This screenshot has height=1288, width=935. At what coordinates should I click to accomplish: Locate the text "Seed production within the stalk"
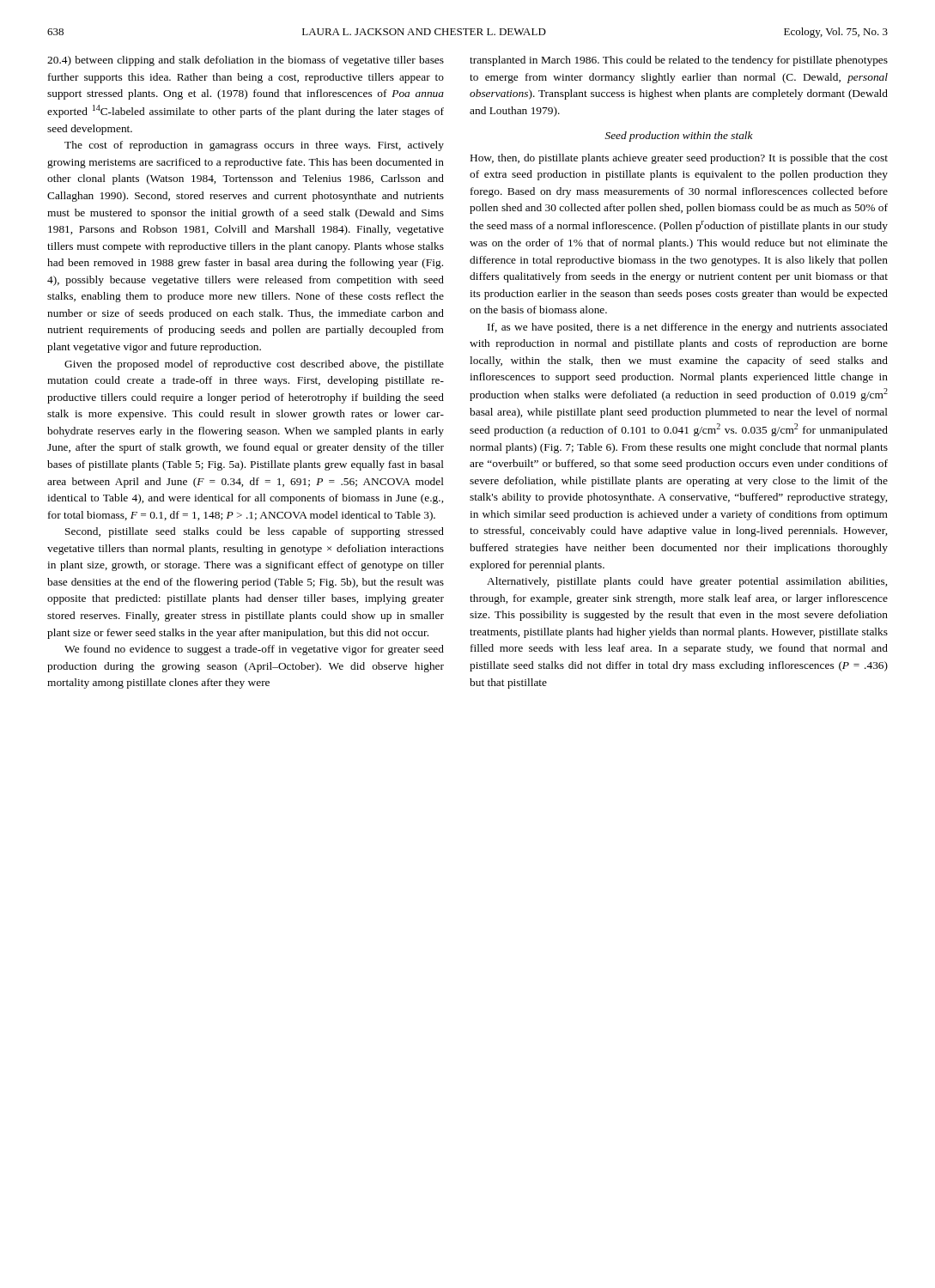679,135
